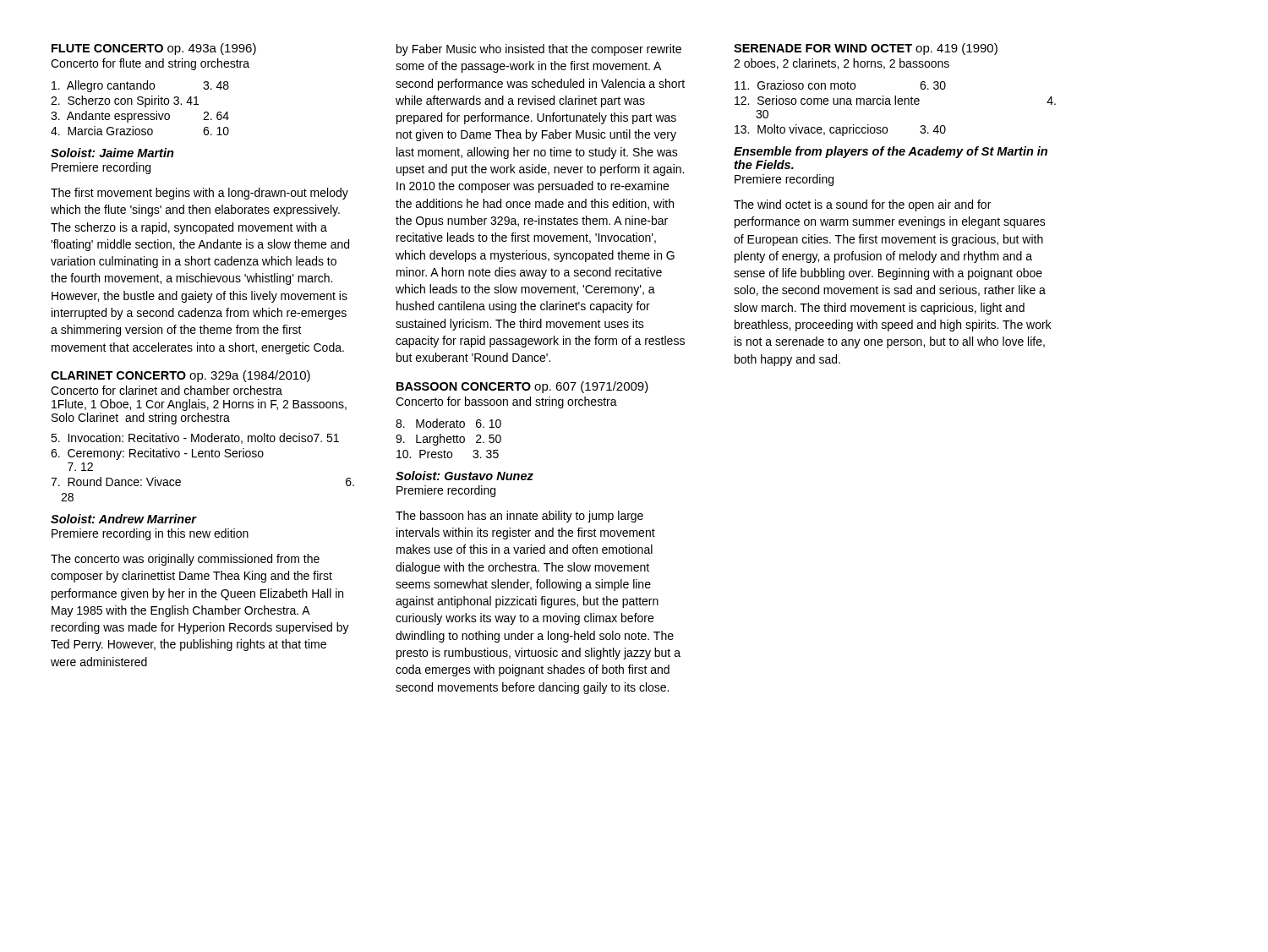Point to the region starting "Concerto for flute"

[150, 63]
